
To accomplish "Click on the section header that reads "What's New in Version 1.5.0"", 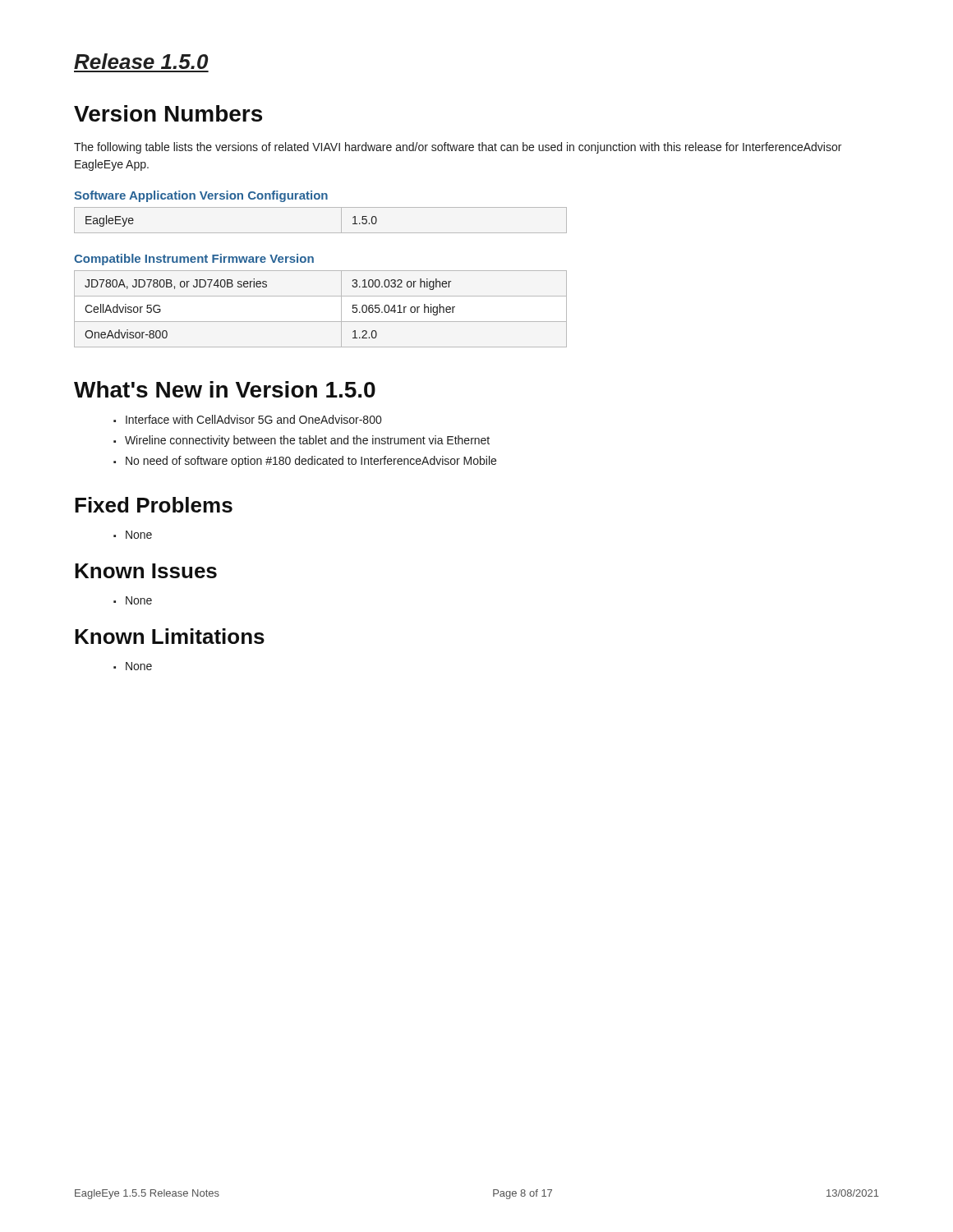I will [225, 389].
